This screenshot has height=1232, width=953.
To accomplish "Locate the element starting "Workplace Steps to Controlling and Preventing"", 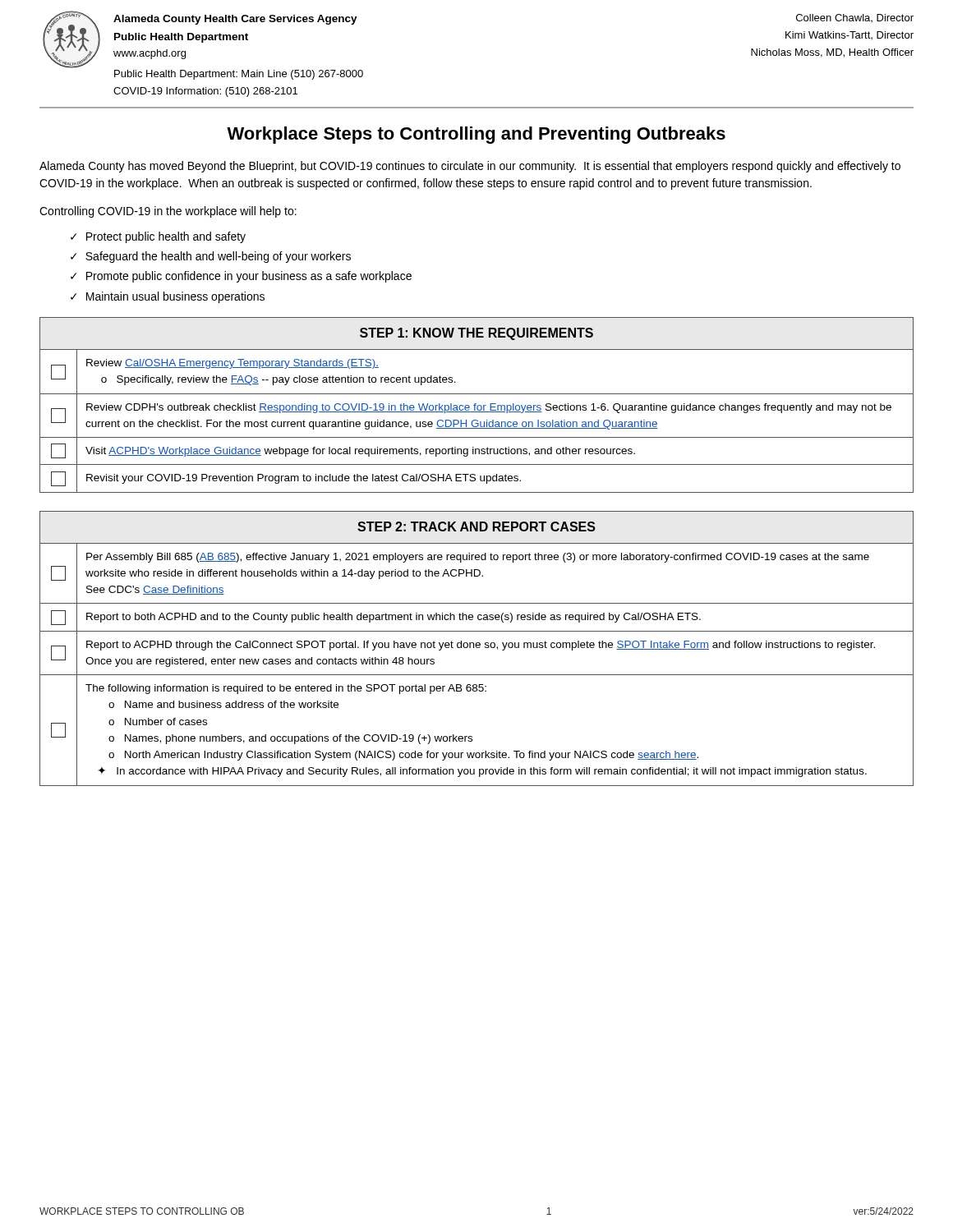I will coord(476,133).
